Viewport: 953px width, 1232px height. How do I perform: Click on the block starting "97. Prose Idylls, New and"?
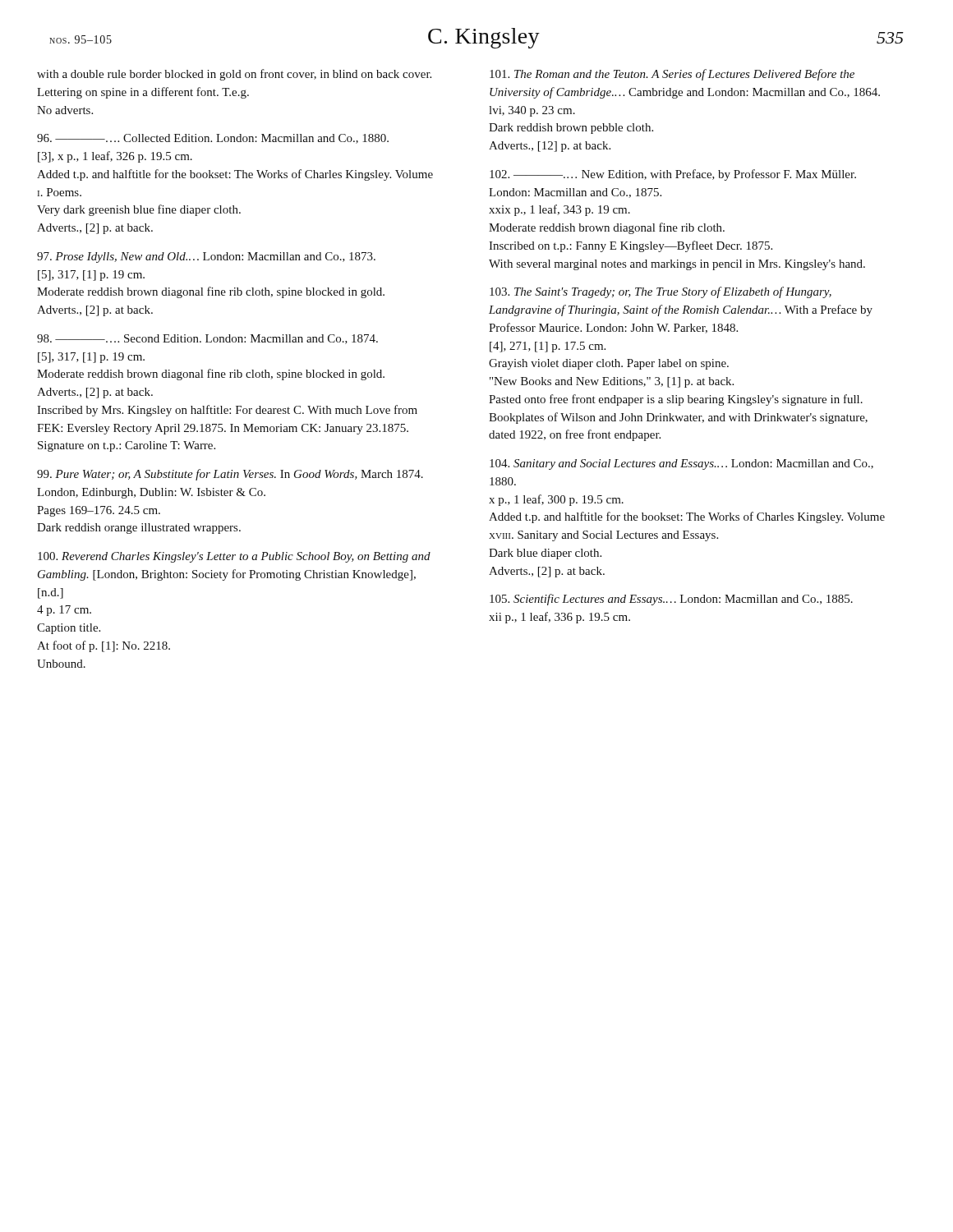coord(211,283)
